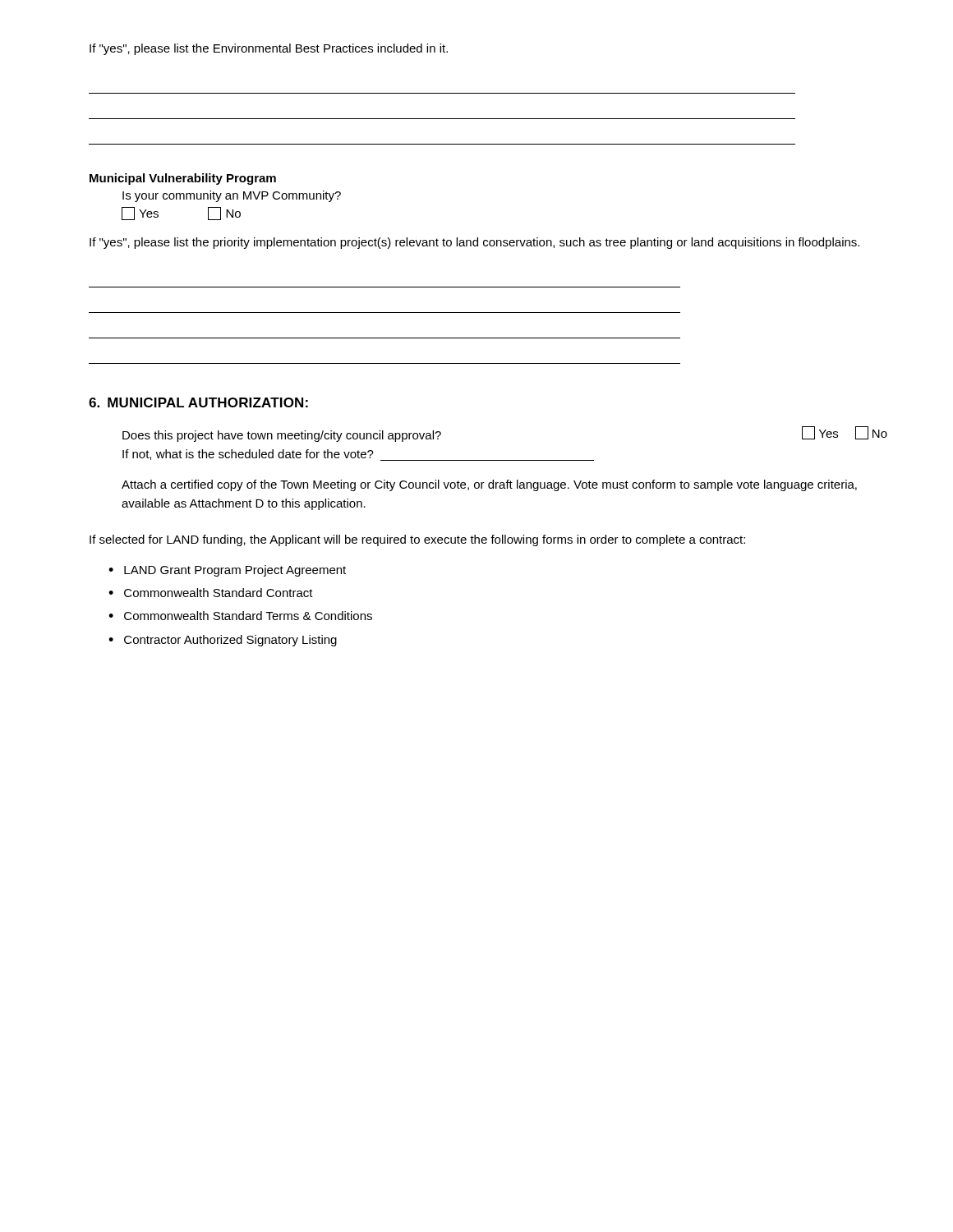Image resolution: width=953 pixels, height=1232 pixels.
Task: Click on the text starting "• LAND Grant Program"
Action: (227, 570)
